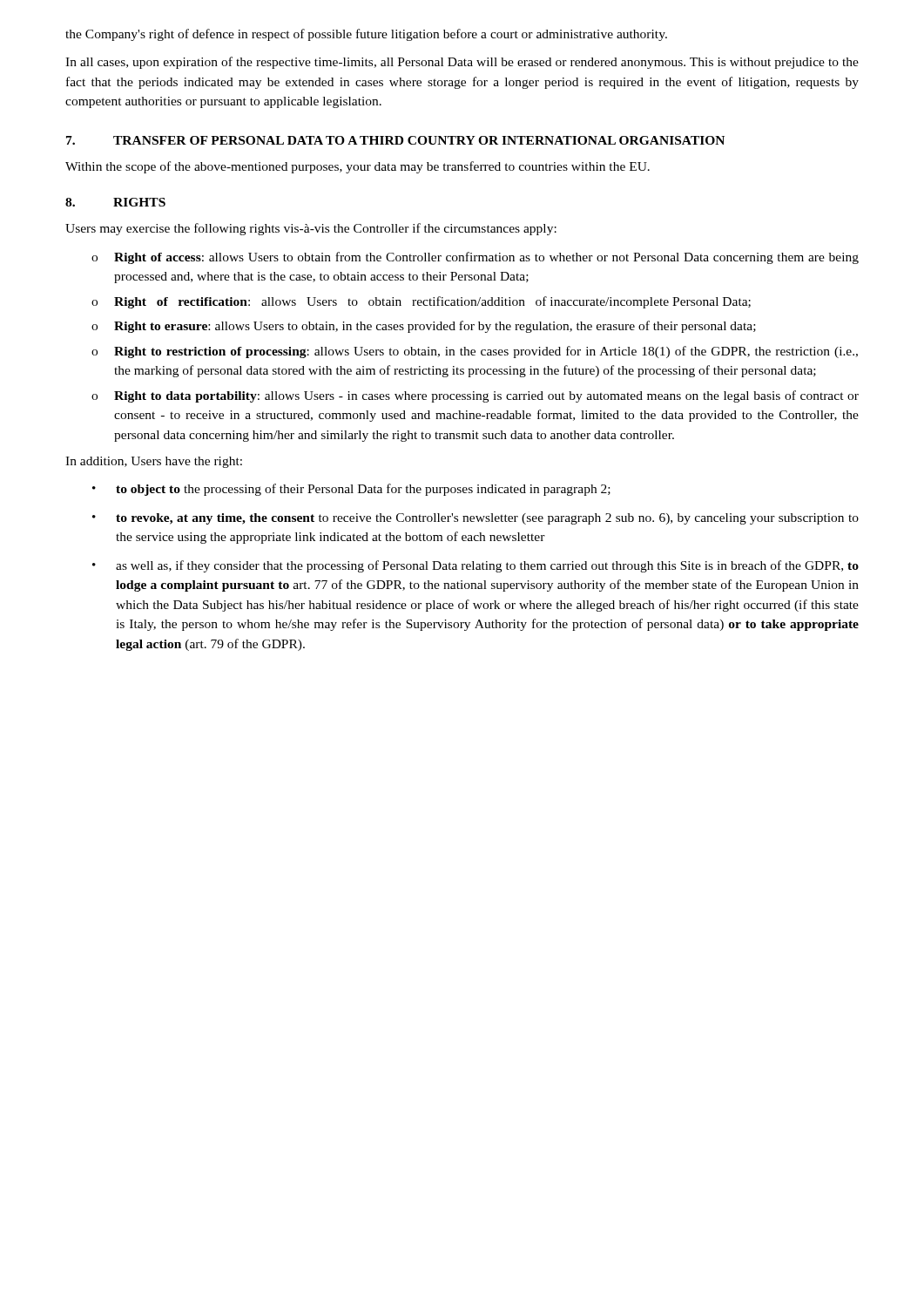Find the block starting "In addition, Users have the right:"
This screenshot has width=924, height=1307.
[154, 460]
